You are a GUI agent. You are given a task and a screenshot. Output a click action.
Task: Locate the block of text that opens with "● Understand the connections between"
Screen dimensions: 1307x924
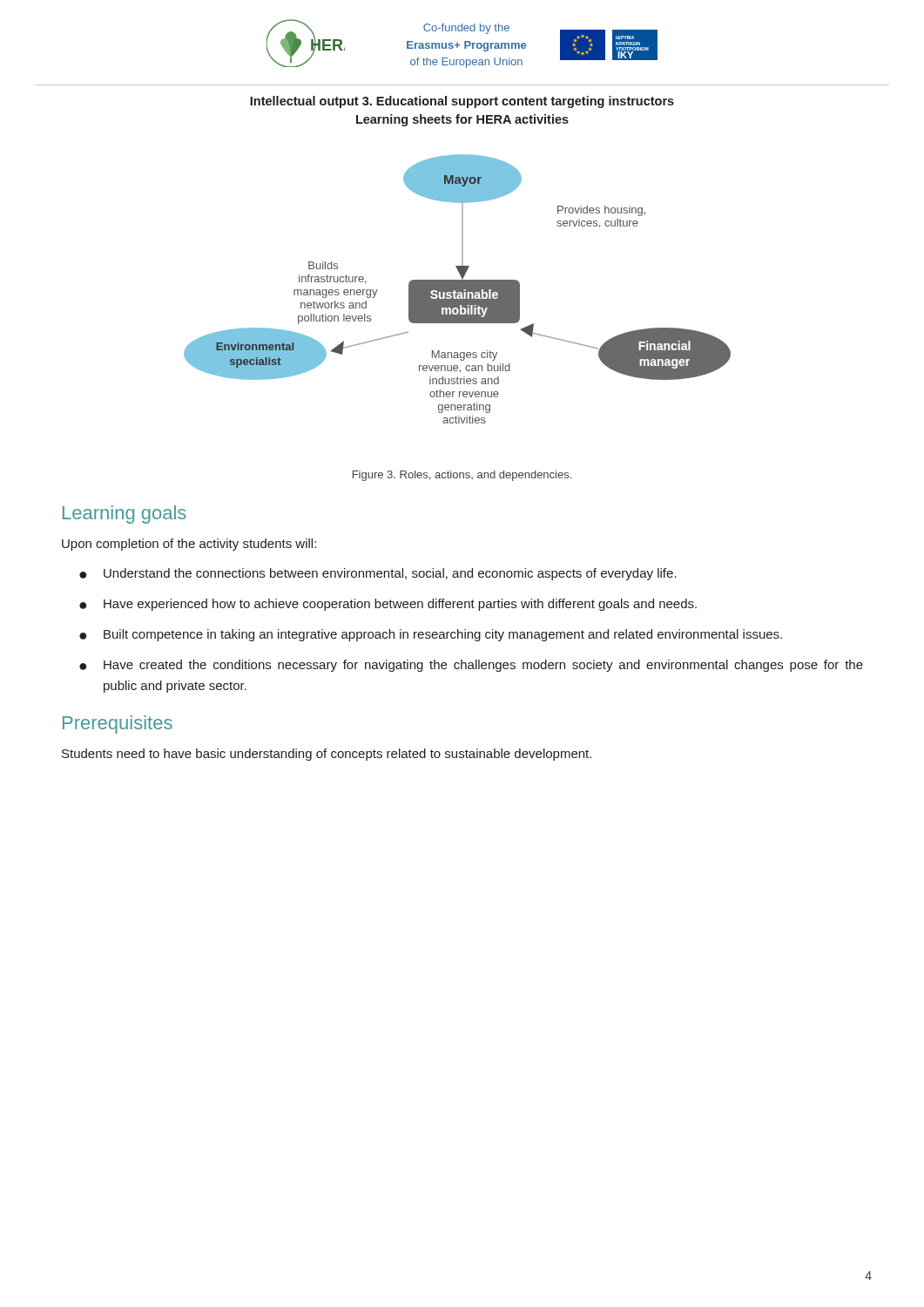[471, 574]
